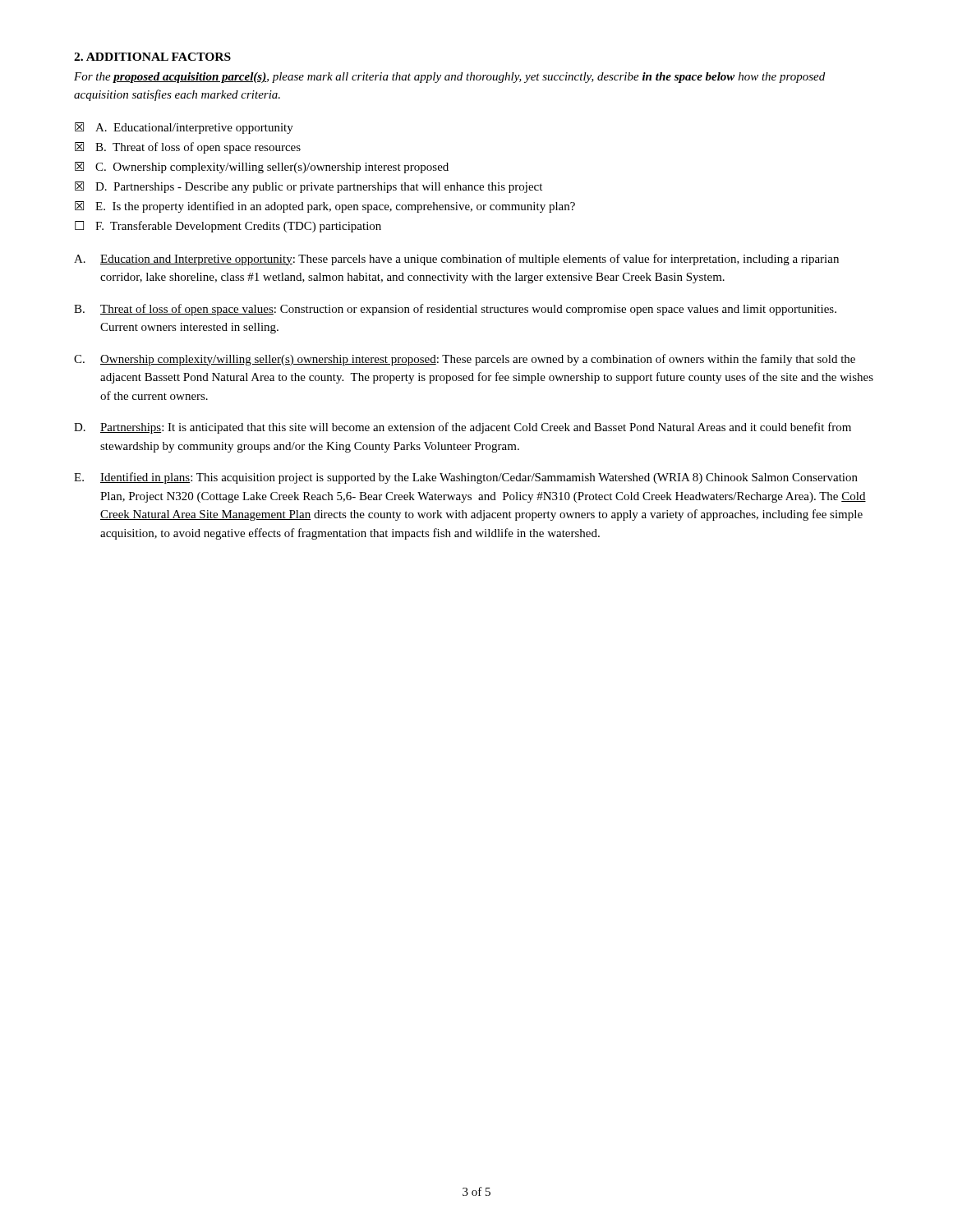This screenshot has height=1232, width=953.
Task: Click on the block starting "☒ C. Ownership"
Action: [261, 167]
